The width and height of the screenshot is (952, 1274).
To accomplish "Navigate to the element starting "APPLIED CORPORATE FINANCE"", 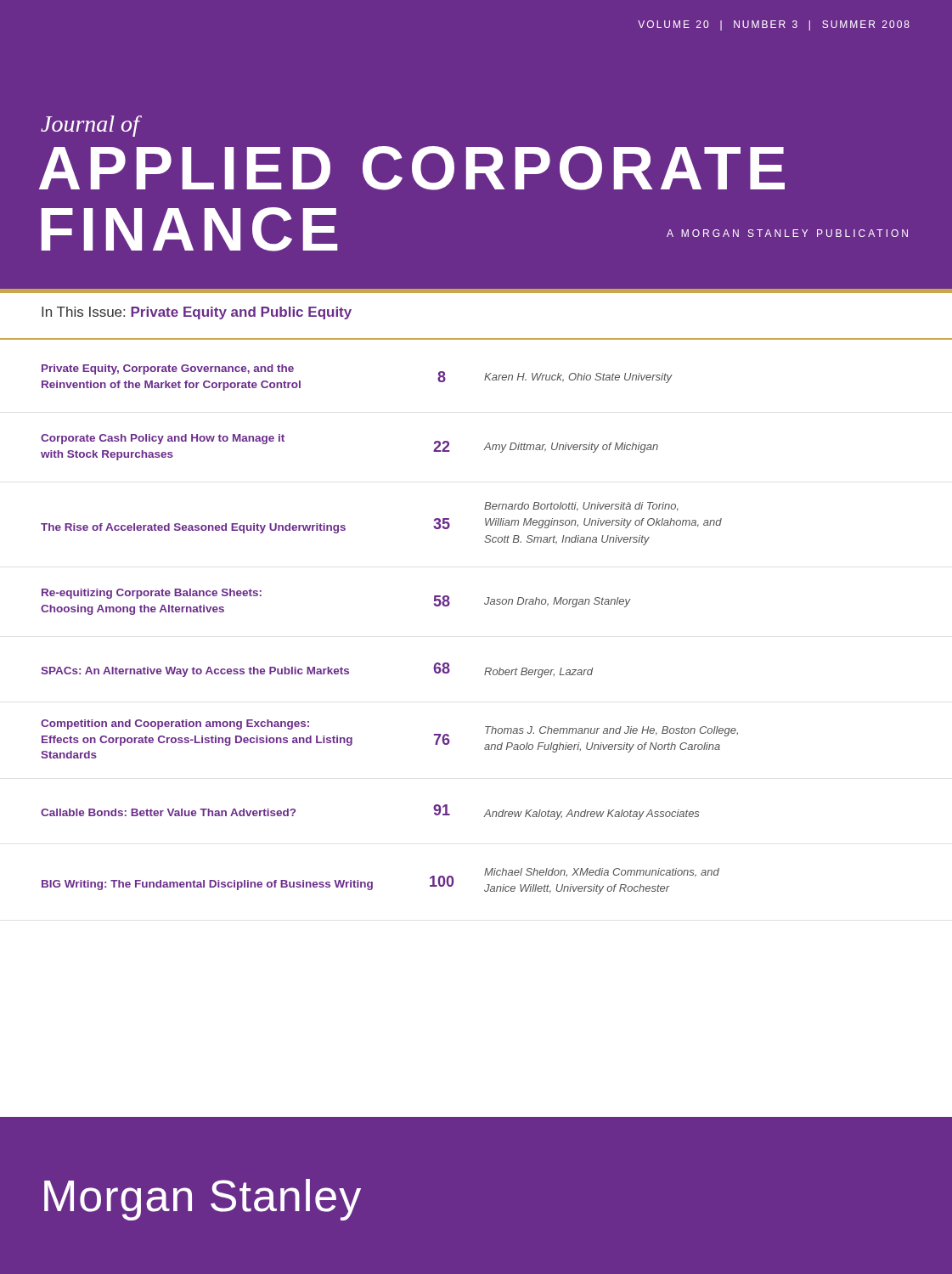I will click(x=415, y=199).
